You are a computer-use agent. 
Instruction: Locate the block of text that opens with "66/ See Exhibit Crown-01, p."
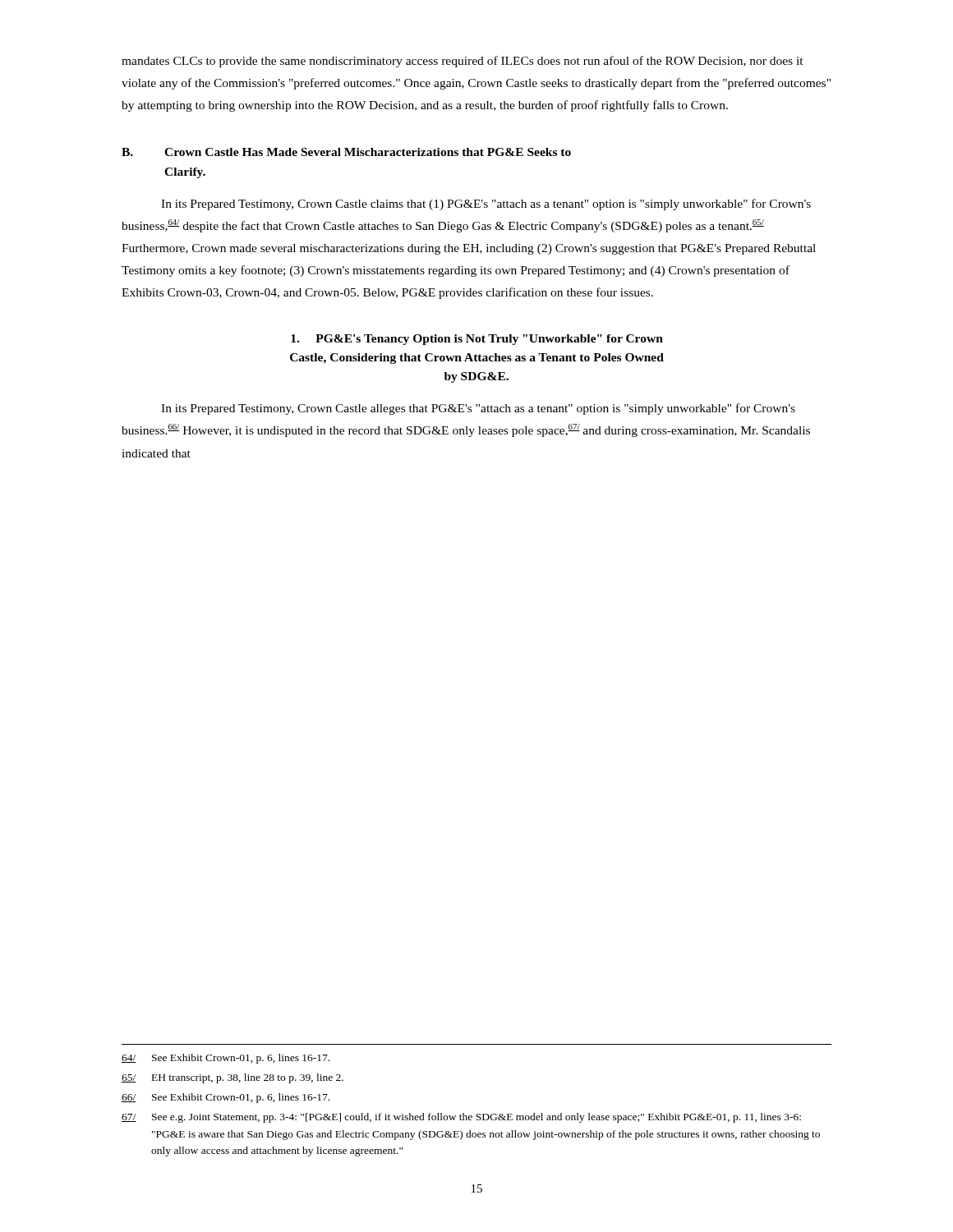(226, 1098)
